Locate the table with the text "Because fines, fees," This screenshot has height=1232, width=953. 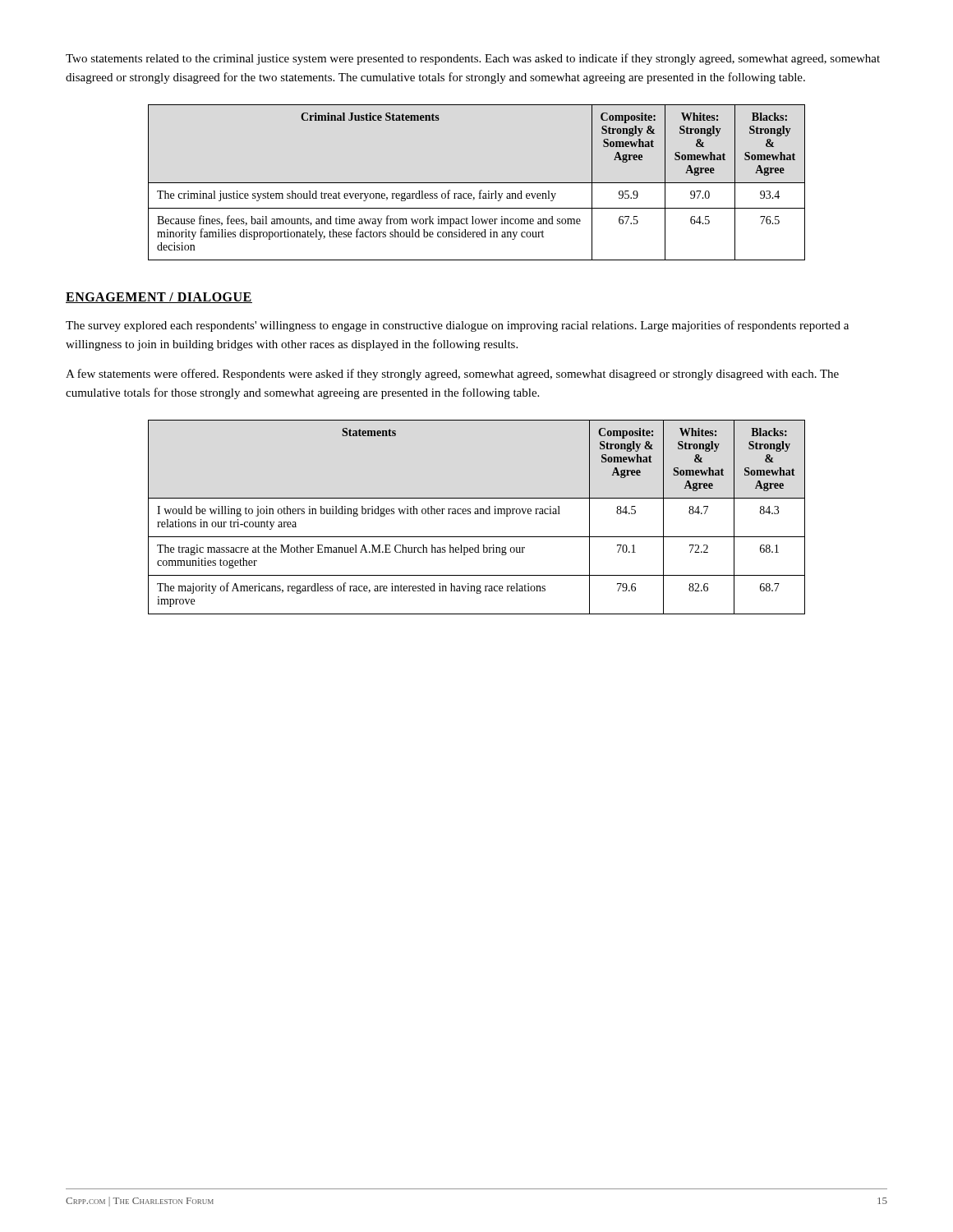(x=476, y=182)
